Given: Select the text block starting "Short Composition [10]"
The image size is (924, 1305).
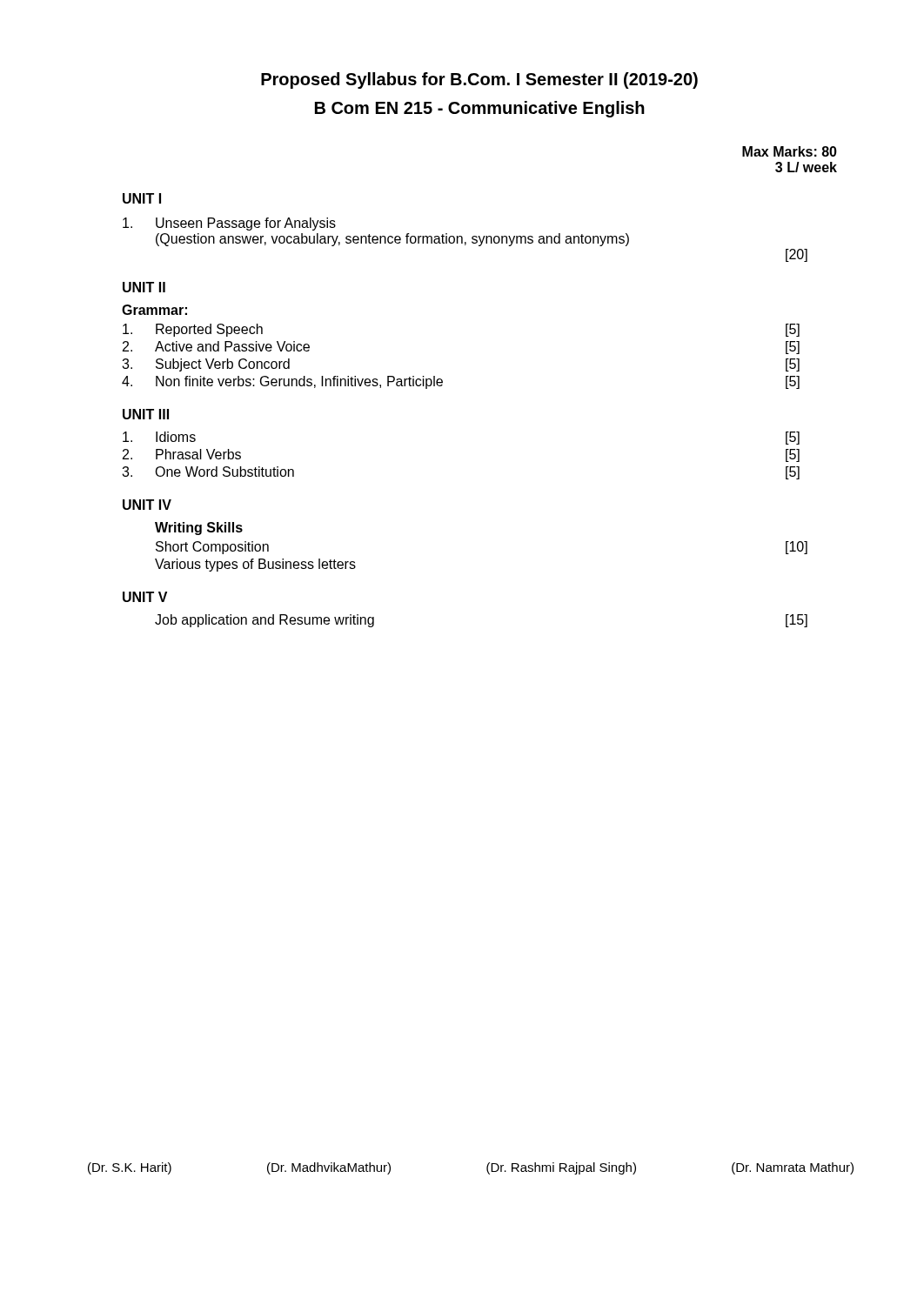Looking at the screenshot, I should (x=215, y=548).
